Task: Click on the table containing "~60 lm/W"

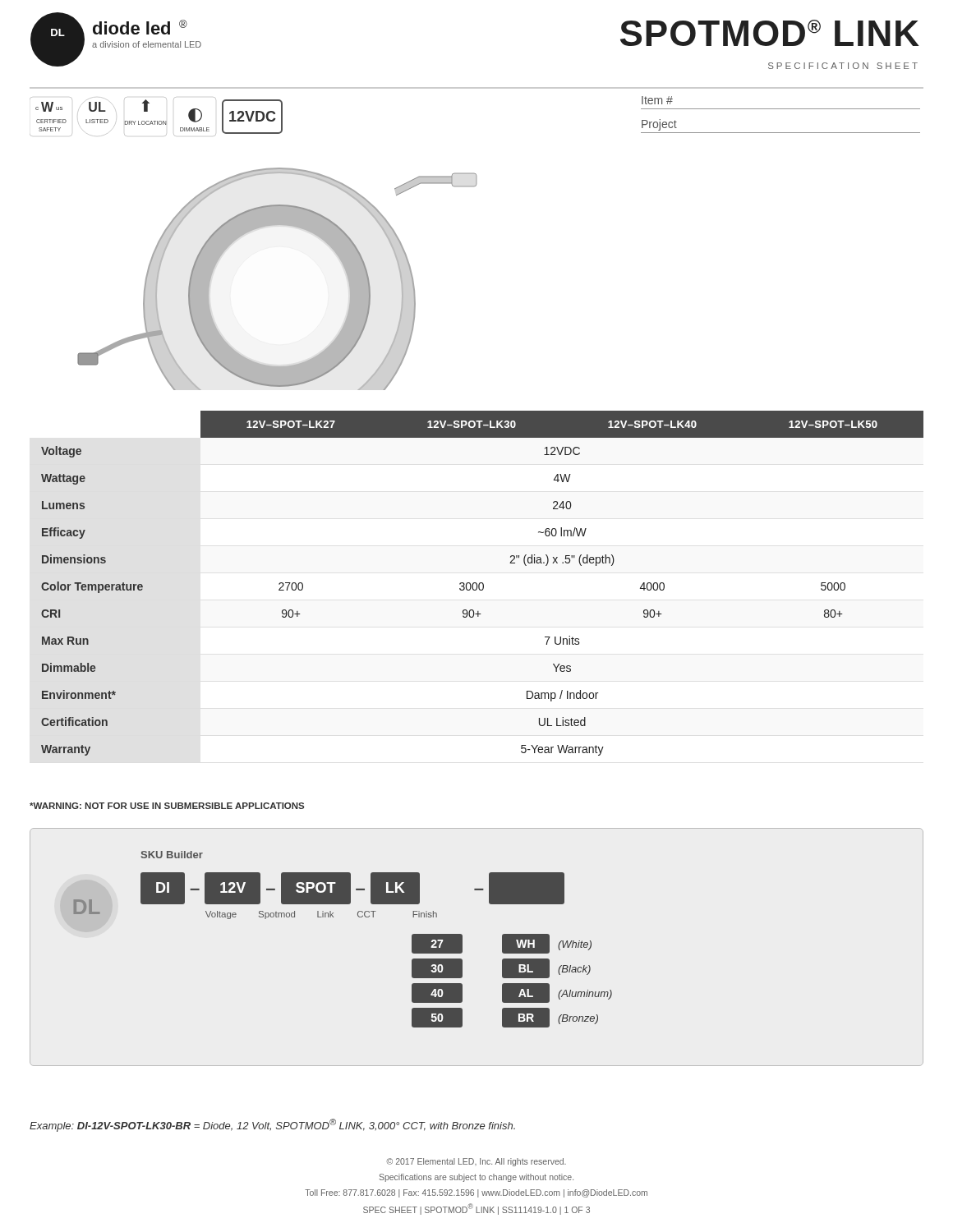Action: [x=476, y=587]
